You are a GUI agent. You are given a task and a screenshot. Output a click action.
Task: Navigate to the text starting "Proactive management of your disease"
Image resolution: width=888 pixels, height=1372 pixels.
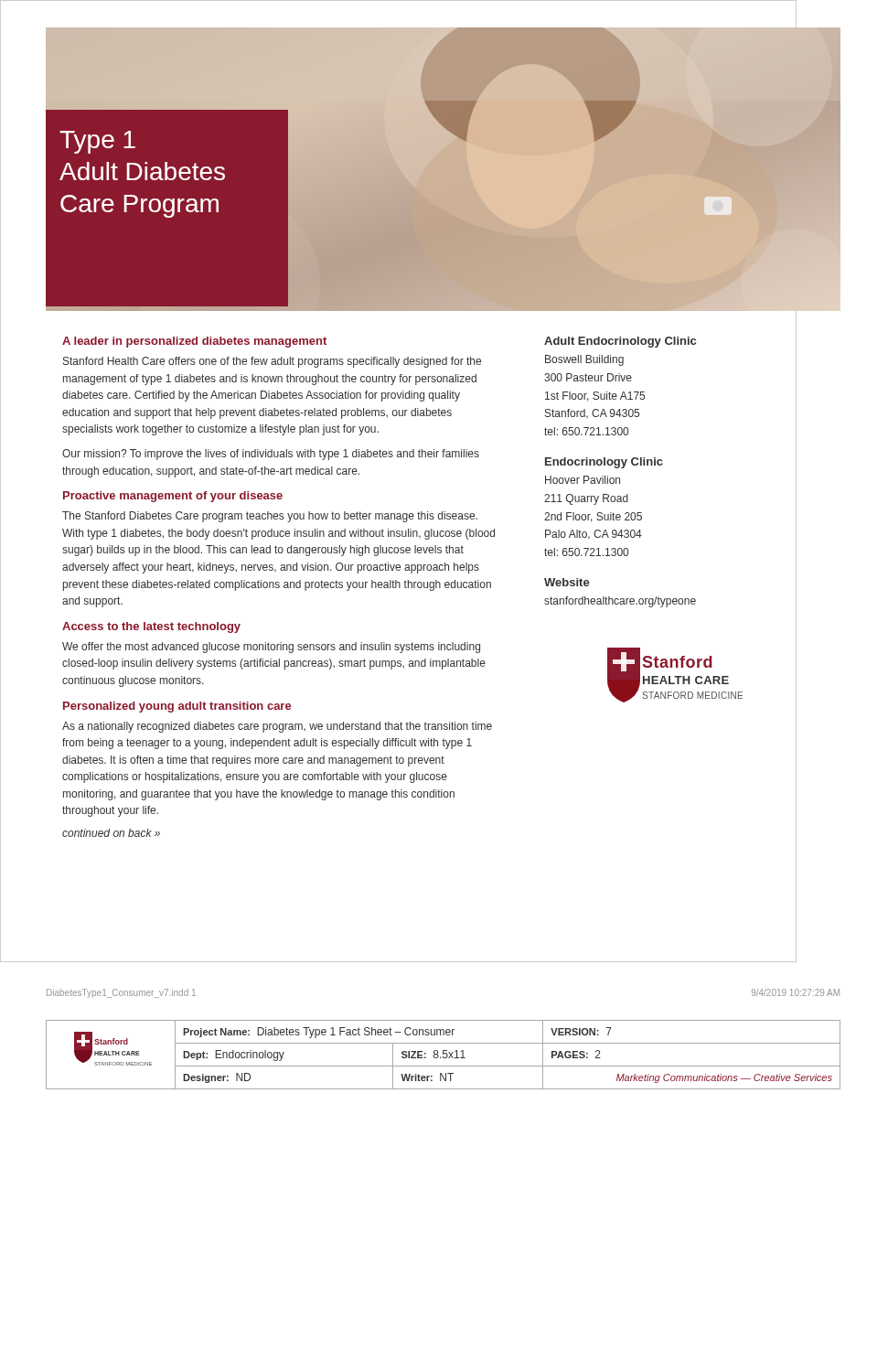tap(173, 495)
